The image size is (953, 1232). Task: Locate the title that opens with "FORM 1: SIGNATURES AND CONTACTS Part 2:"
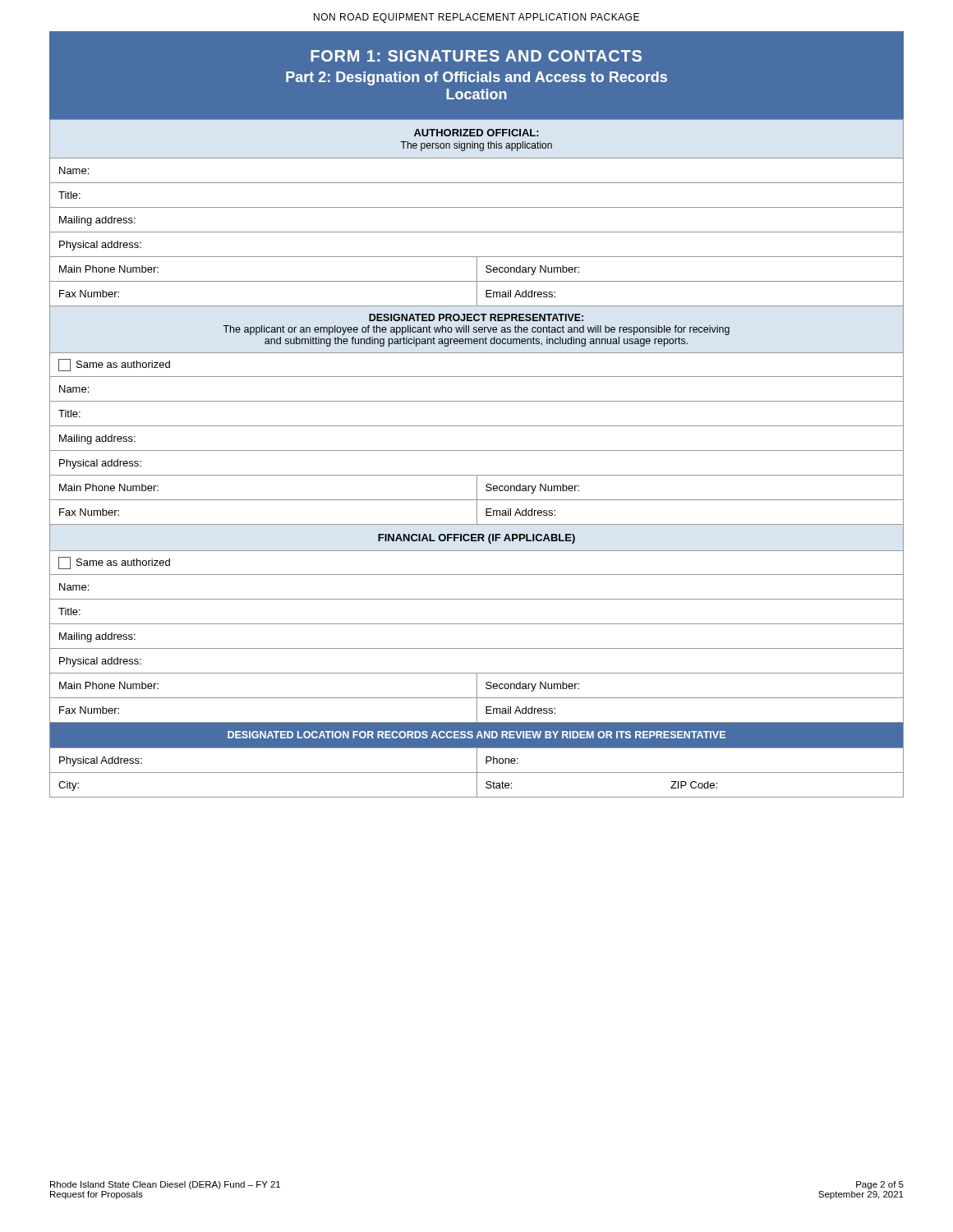(476, 75)
